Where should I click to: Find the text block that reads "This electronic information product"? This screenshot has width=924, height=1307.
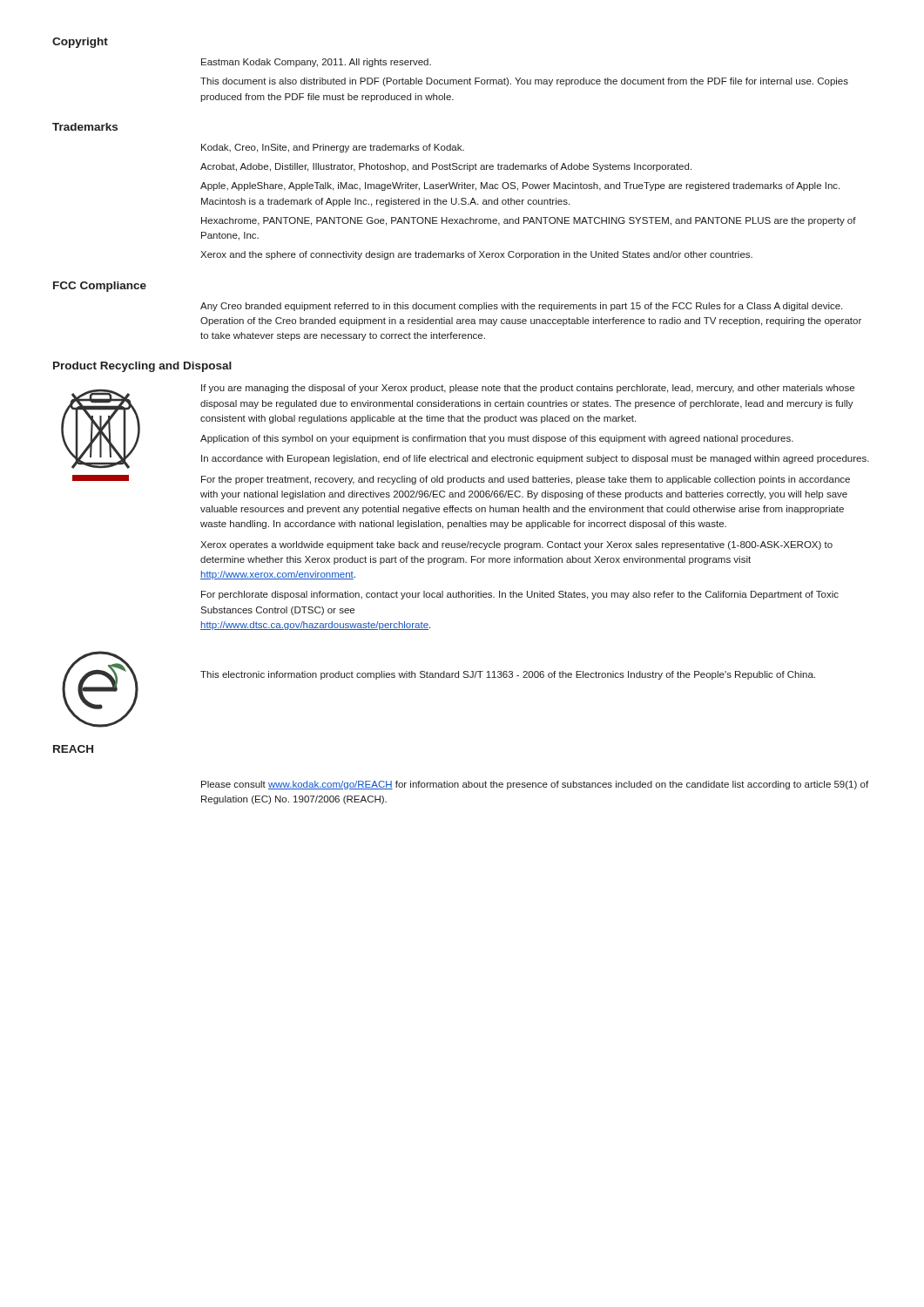(536, 674)
